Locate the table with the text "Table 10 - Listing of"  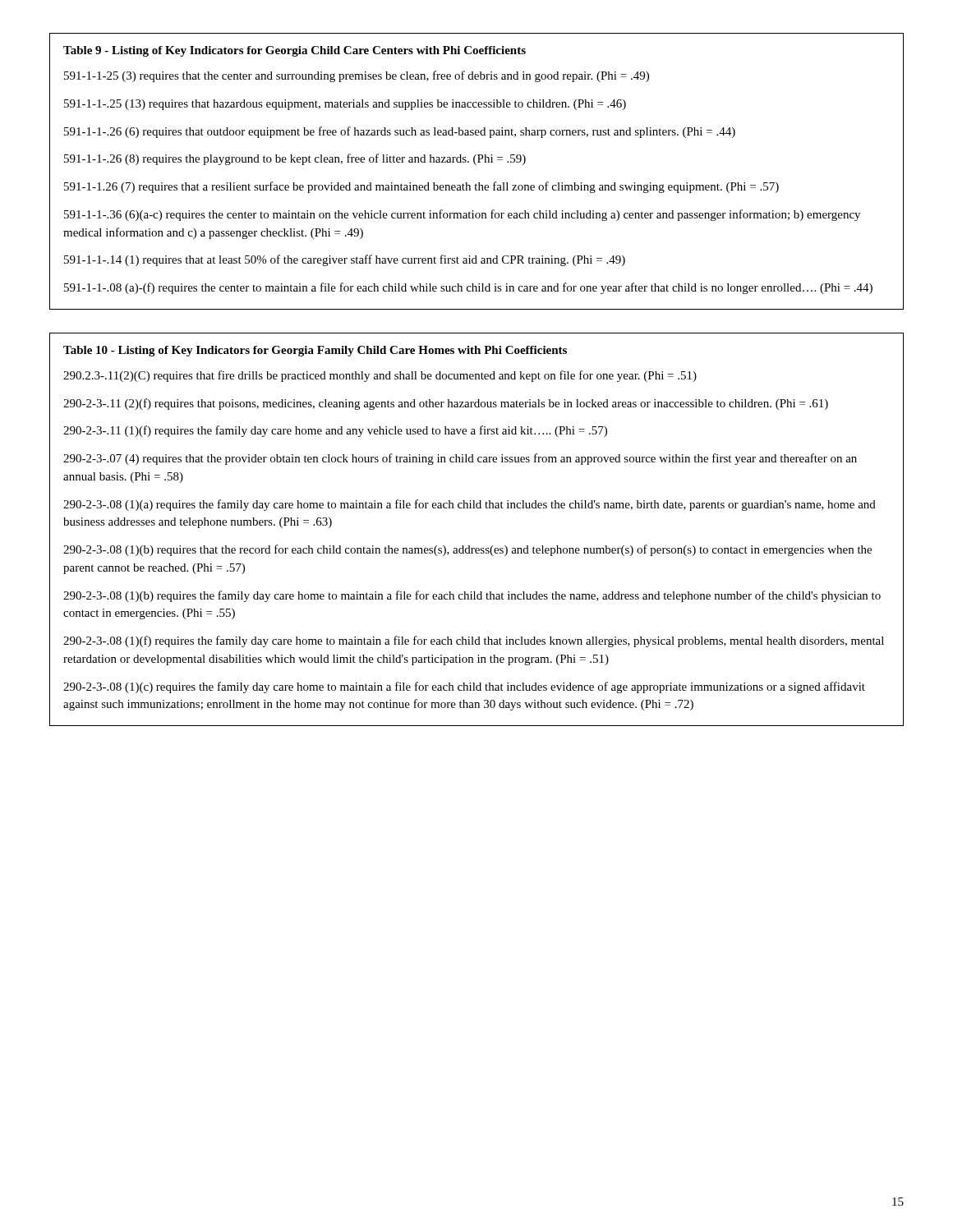[x=476, y=529]
